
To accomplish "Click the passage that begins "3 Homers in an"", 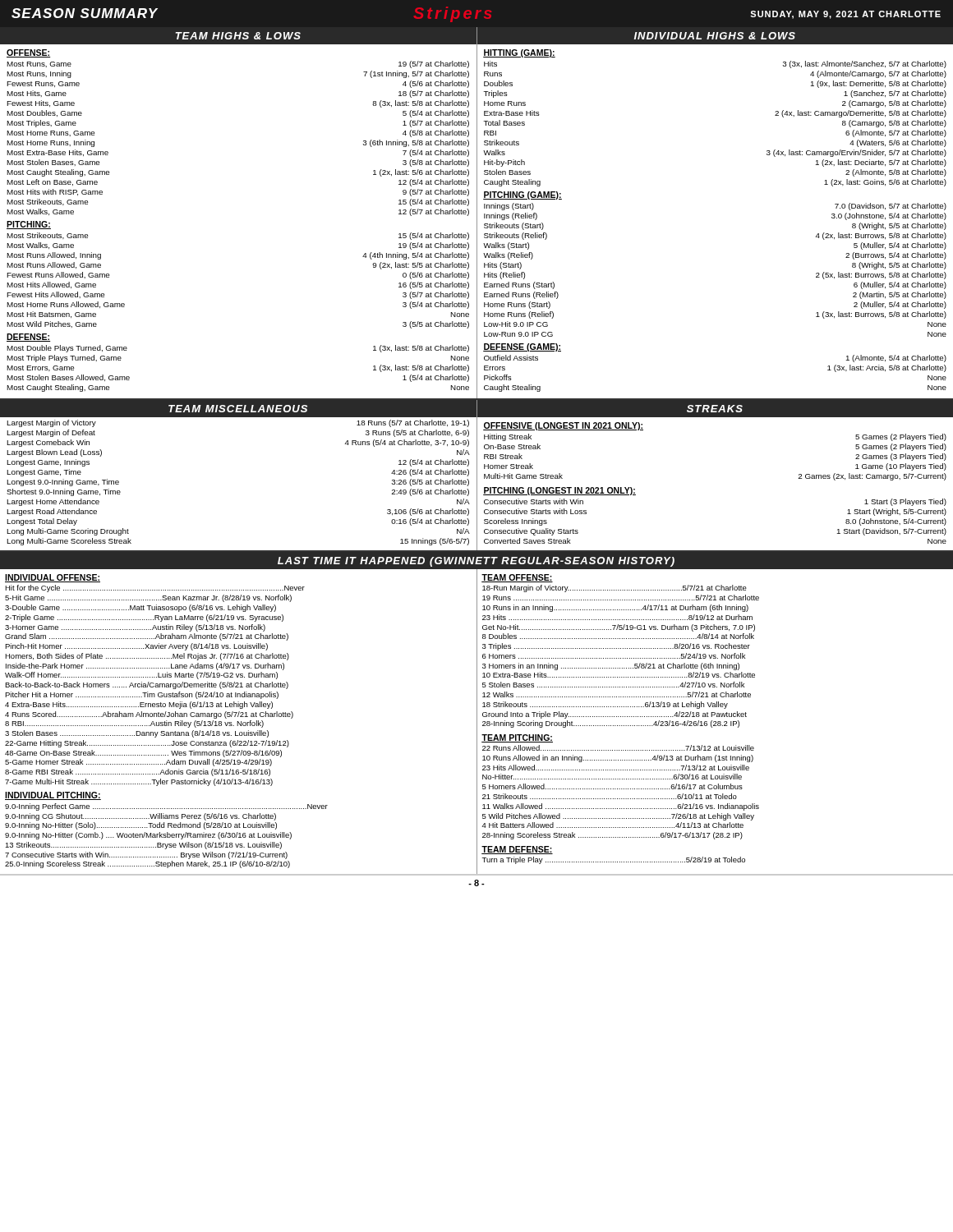I will [611, 665].
